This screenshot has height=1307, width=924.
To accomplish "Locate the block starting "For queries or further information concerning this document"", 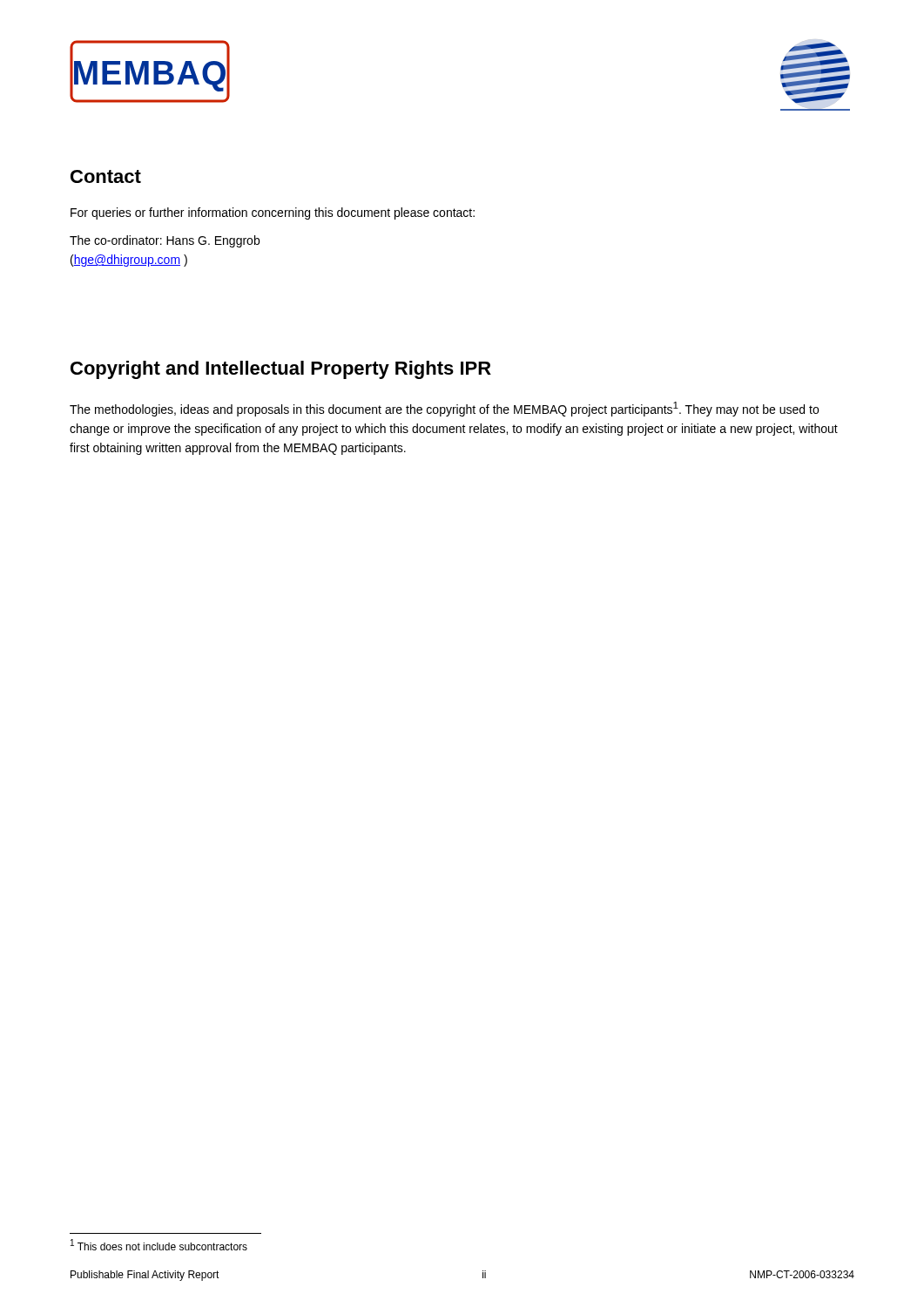I will pyautogui.click(x=273, y=213).
